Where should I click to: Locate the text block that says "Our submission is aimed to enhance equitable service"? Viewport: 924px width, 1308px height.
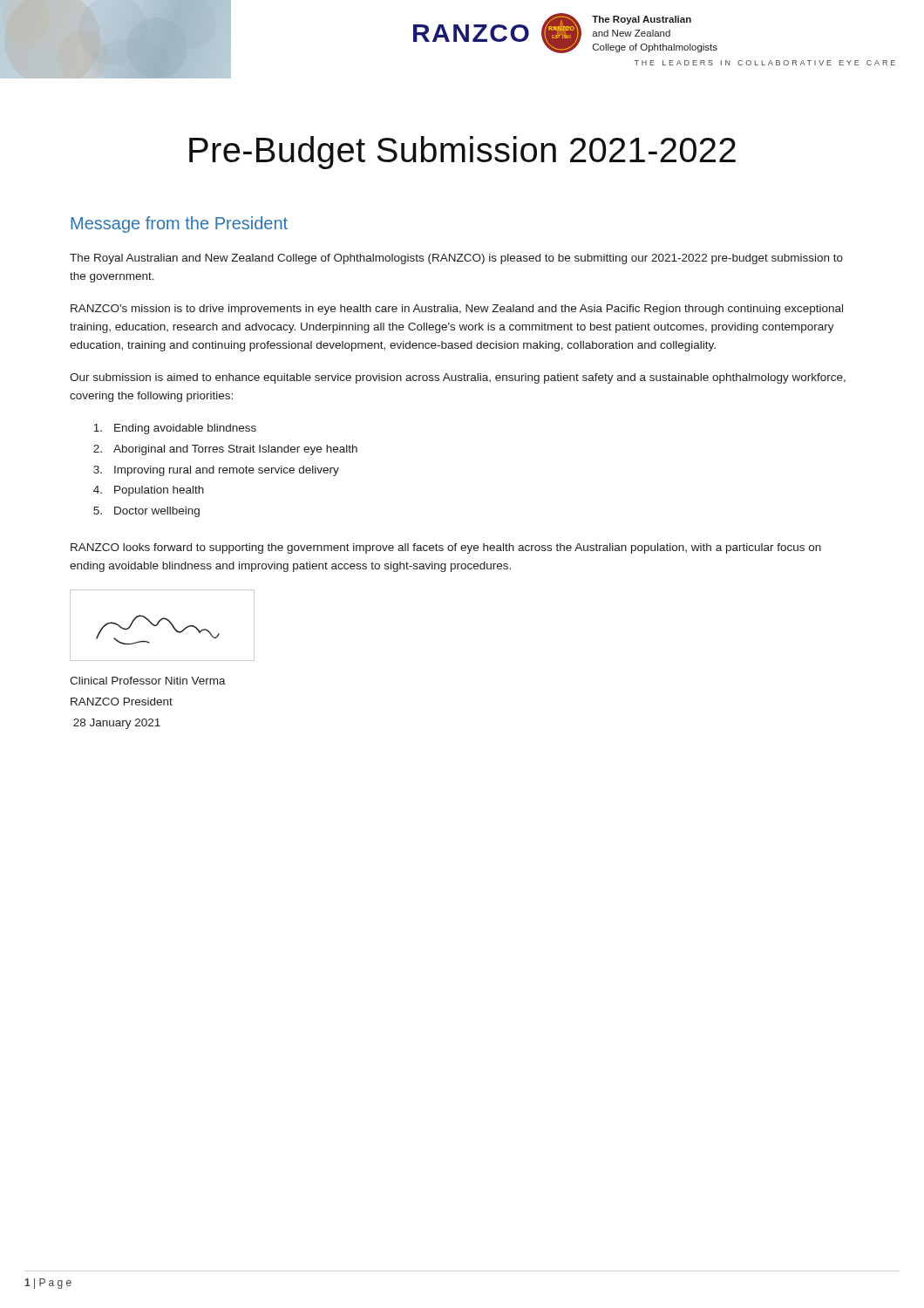(458, 386)
